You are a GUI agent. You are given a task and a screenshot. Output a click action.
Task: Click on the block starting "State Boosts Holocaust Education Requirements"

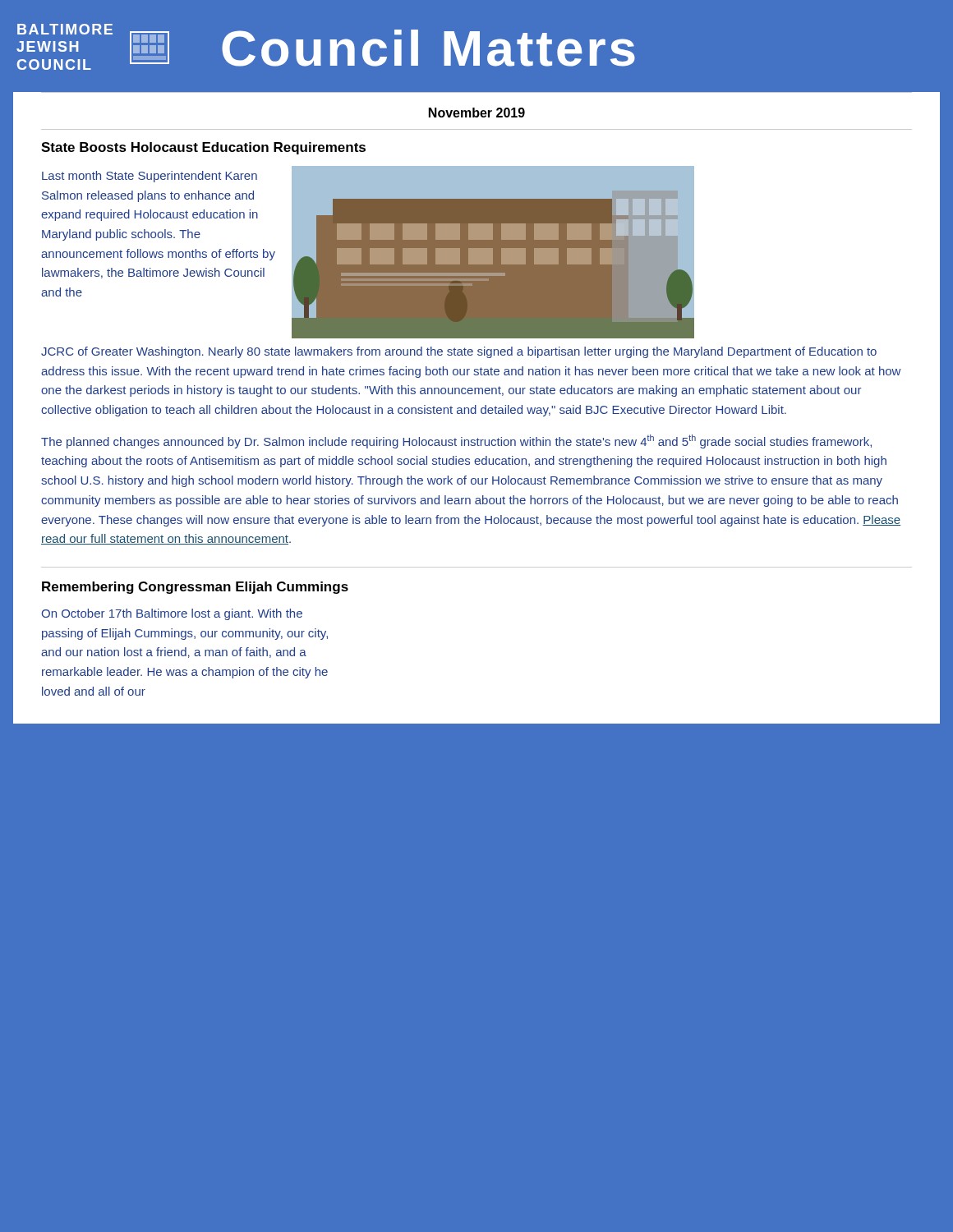click(x=204, y=147)
